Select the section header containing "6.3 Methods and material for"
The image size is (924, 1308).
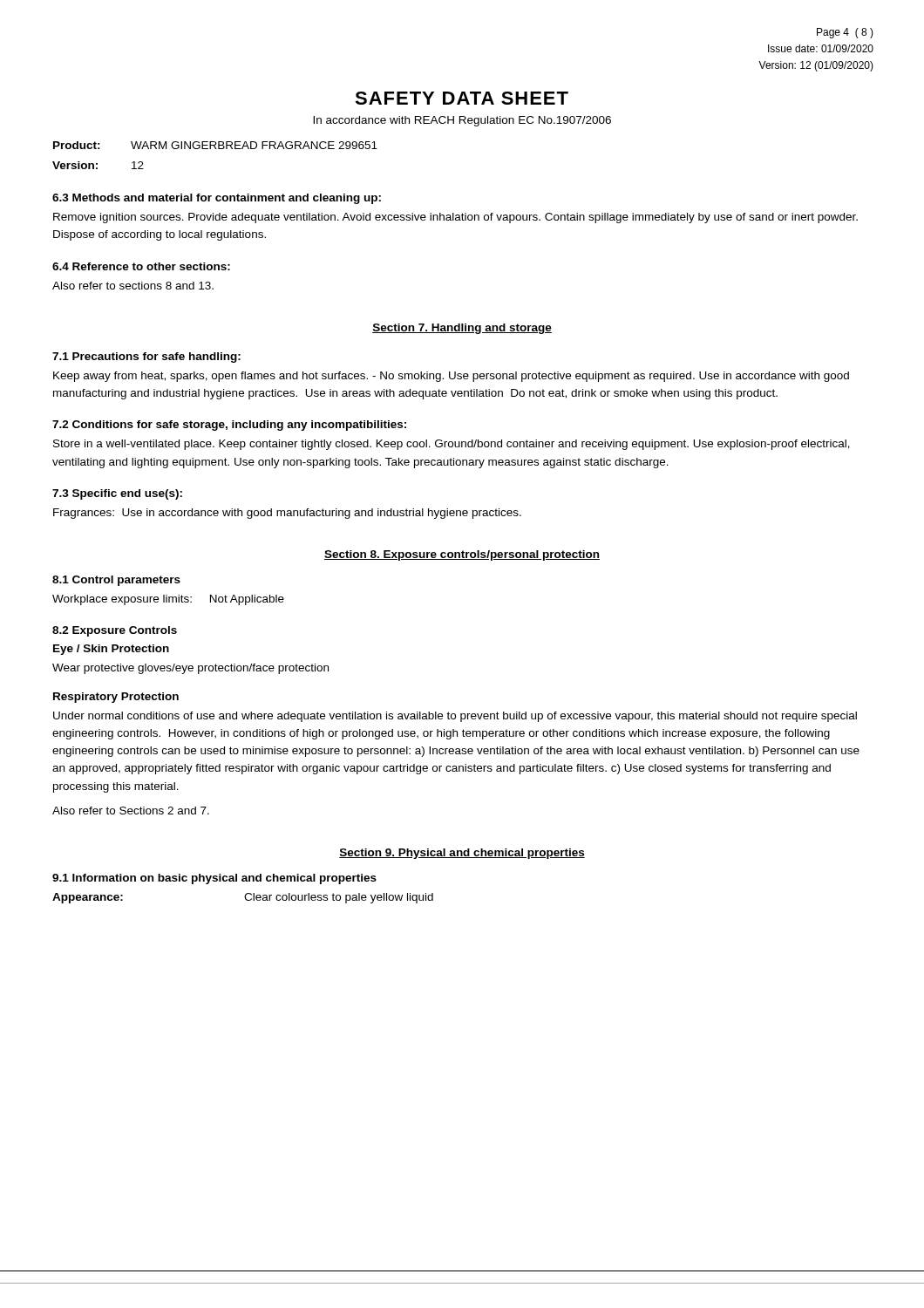pyautogui.click(x=217, y=198)
